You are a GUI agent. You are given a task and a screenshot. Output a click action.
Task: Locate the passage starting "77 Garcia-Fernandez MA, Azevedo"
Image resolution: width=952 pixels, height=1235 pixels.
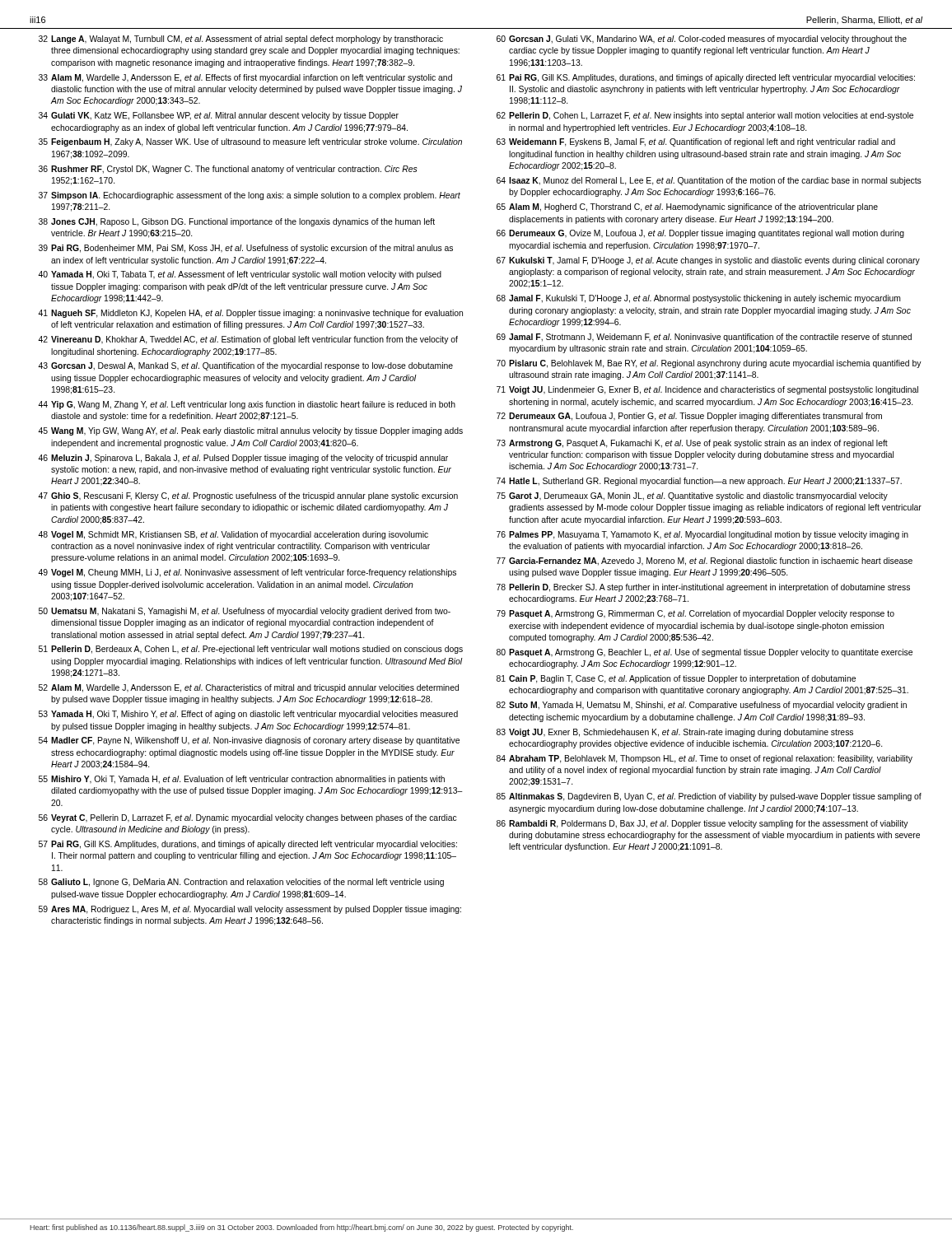(x=705, y=567)
